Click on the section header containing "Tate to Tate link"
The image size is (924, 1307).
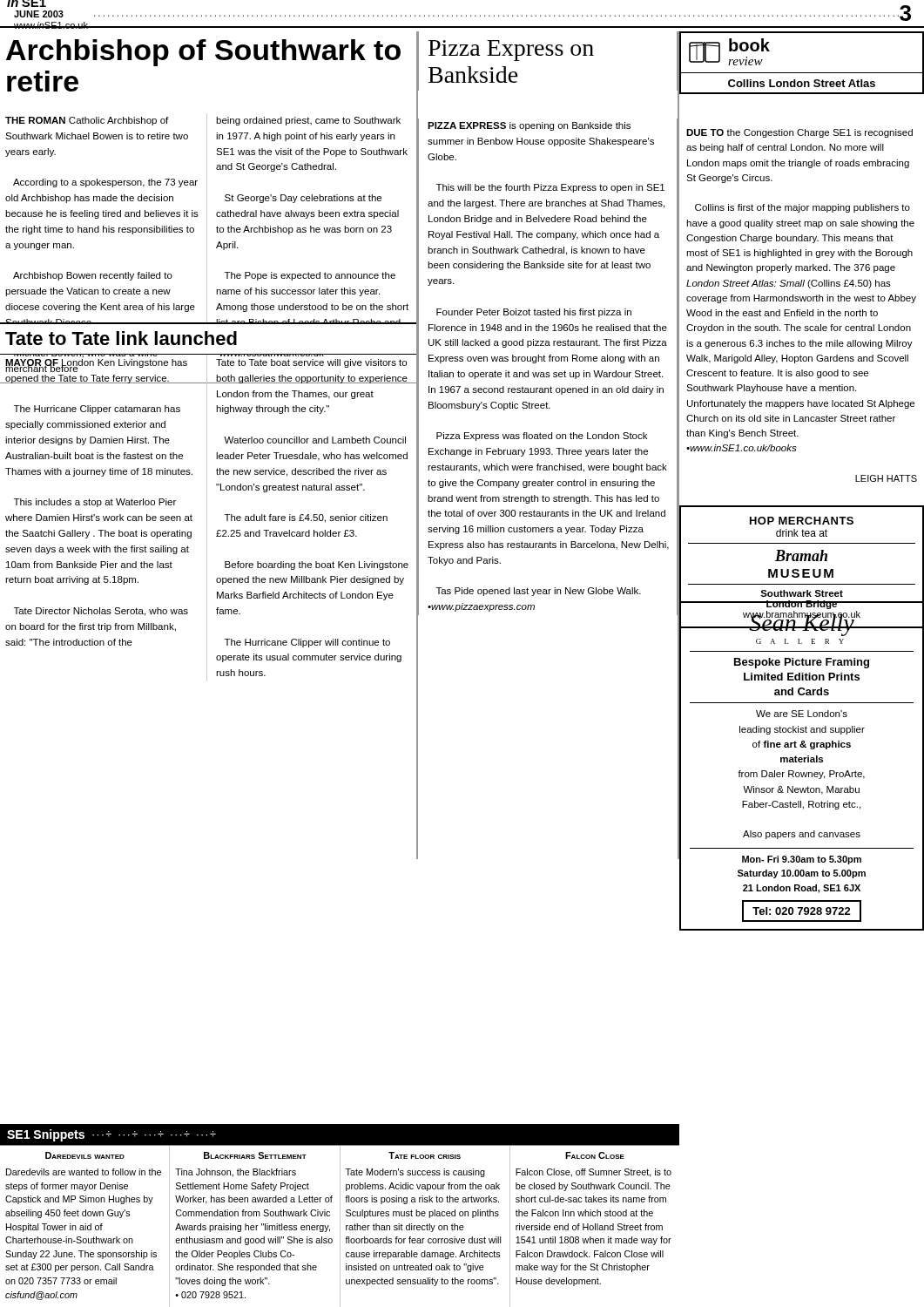pos(121,339)
